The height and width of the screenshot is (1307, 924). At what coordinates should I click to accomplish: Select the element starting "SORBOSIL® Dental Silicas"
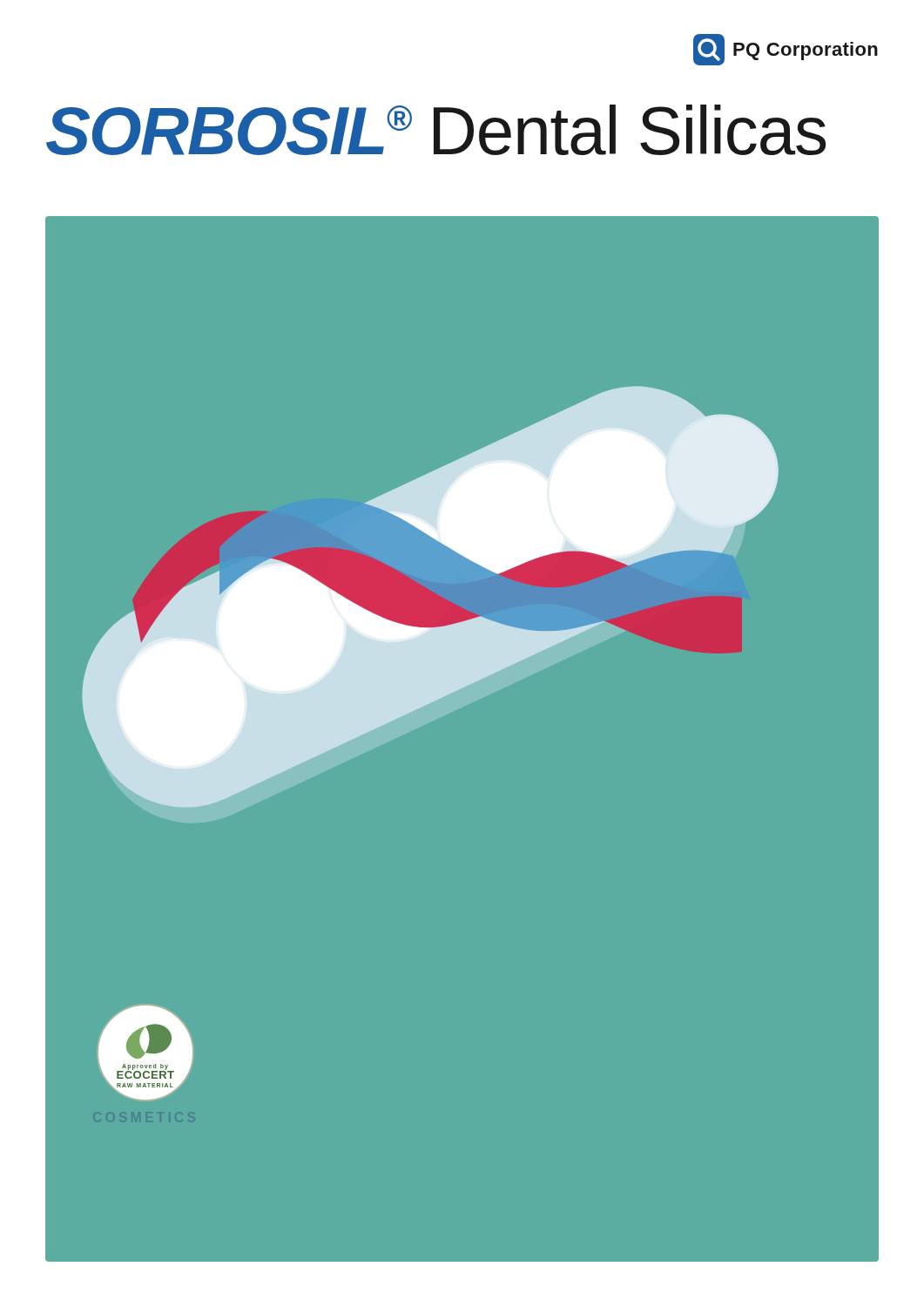(x=462, y=131)
